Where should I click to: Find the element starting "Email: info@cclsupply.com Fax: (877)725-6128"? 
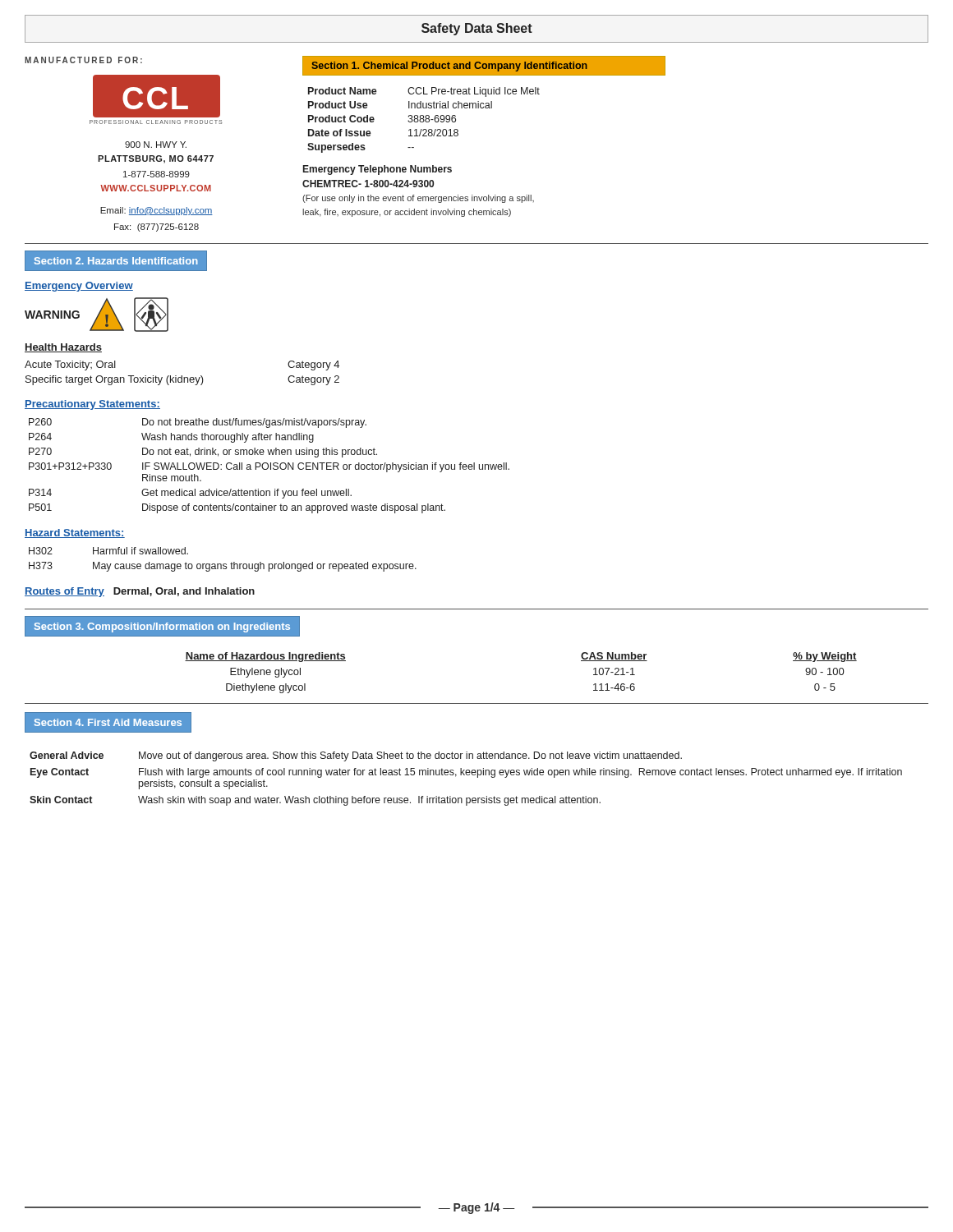[156, 218]
